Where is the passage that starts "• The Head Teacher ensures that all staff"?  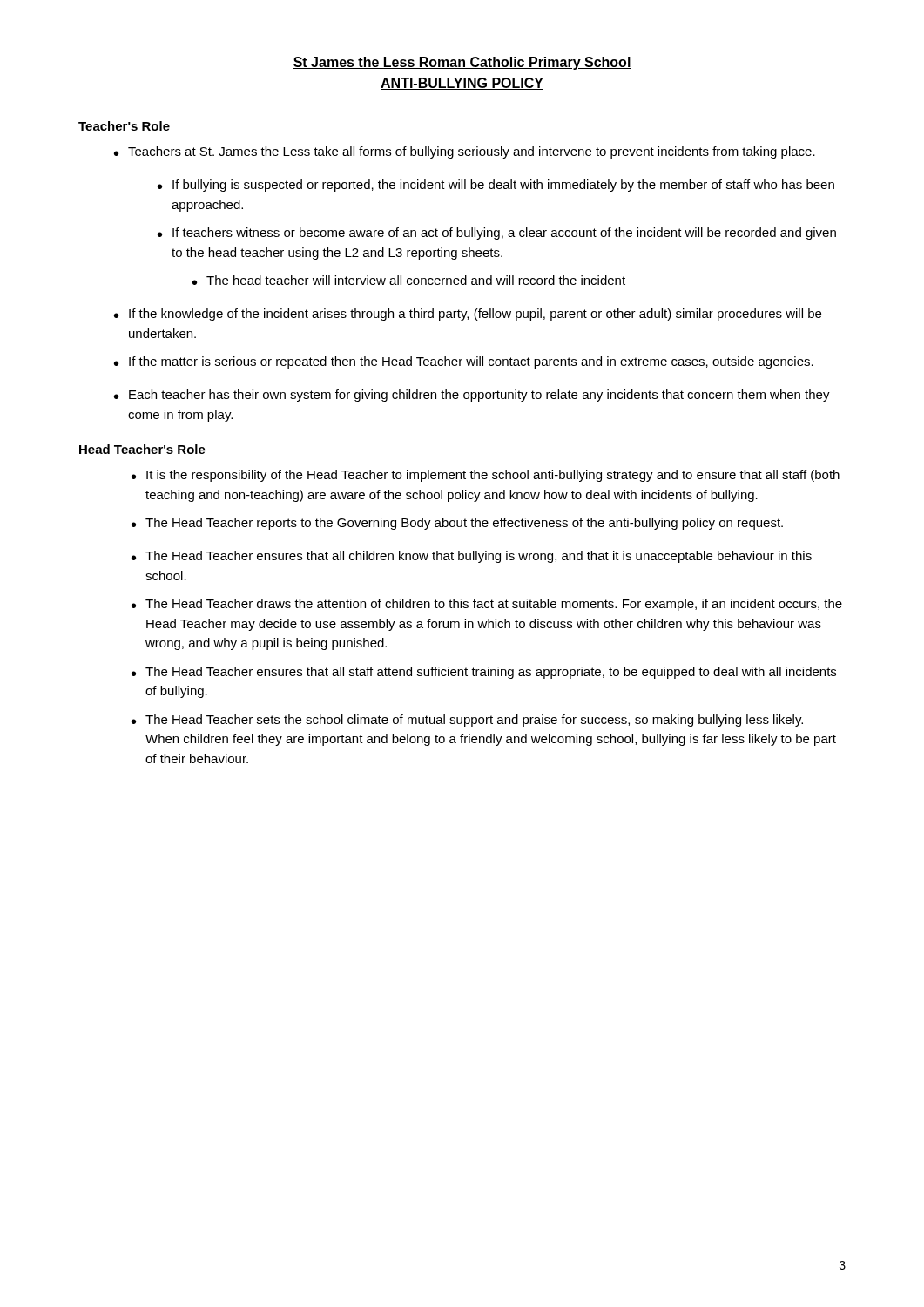488,681
